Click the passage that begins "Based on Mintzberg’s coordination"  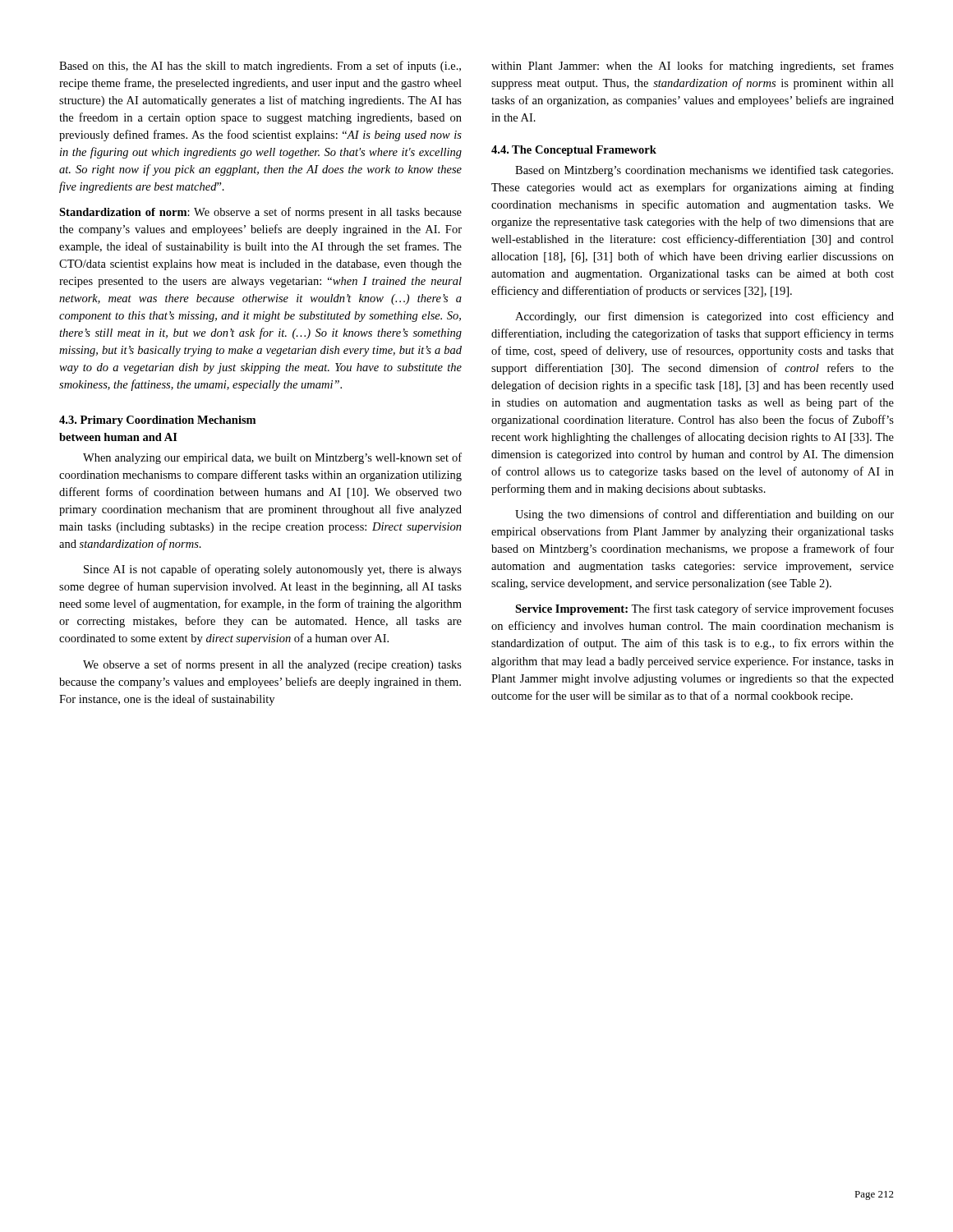pos(693,231)
